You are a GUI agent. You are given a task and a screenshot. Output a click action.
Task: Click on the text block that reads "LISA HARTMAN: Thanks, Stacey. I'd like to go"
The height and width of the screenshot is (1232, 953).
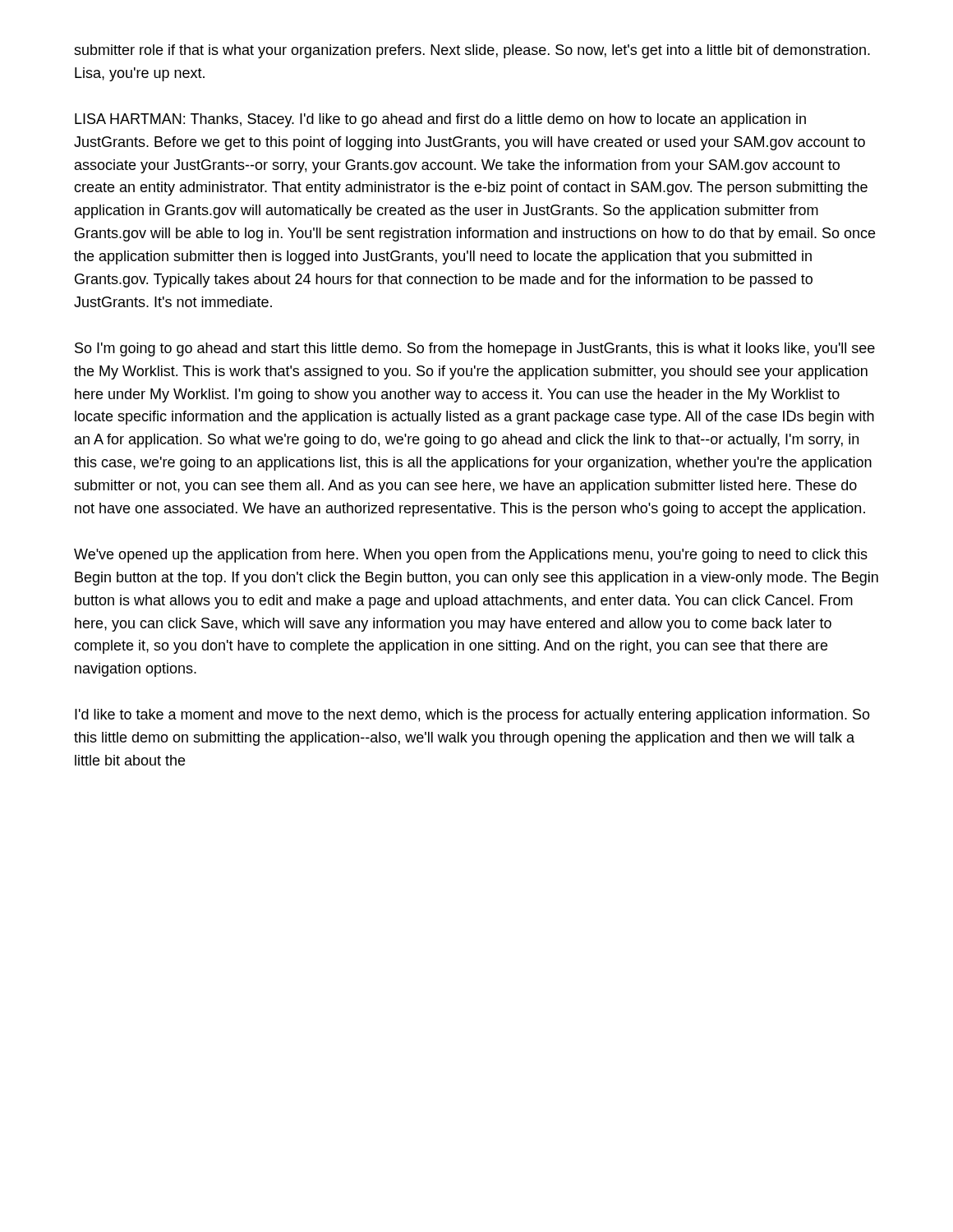pyautogui.click(x=475, y=211)
